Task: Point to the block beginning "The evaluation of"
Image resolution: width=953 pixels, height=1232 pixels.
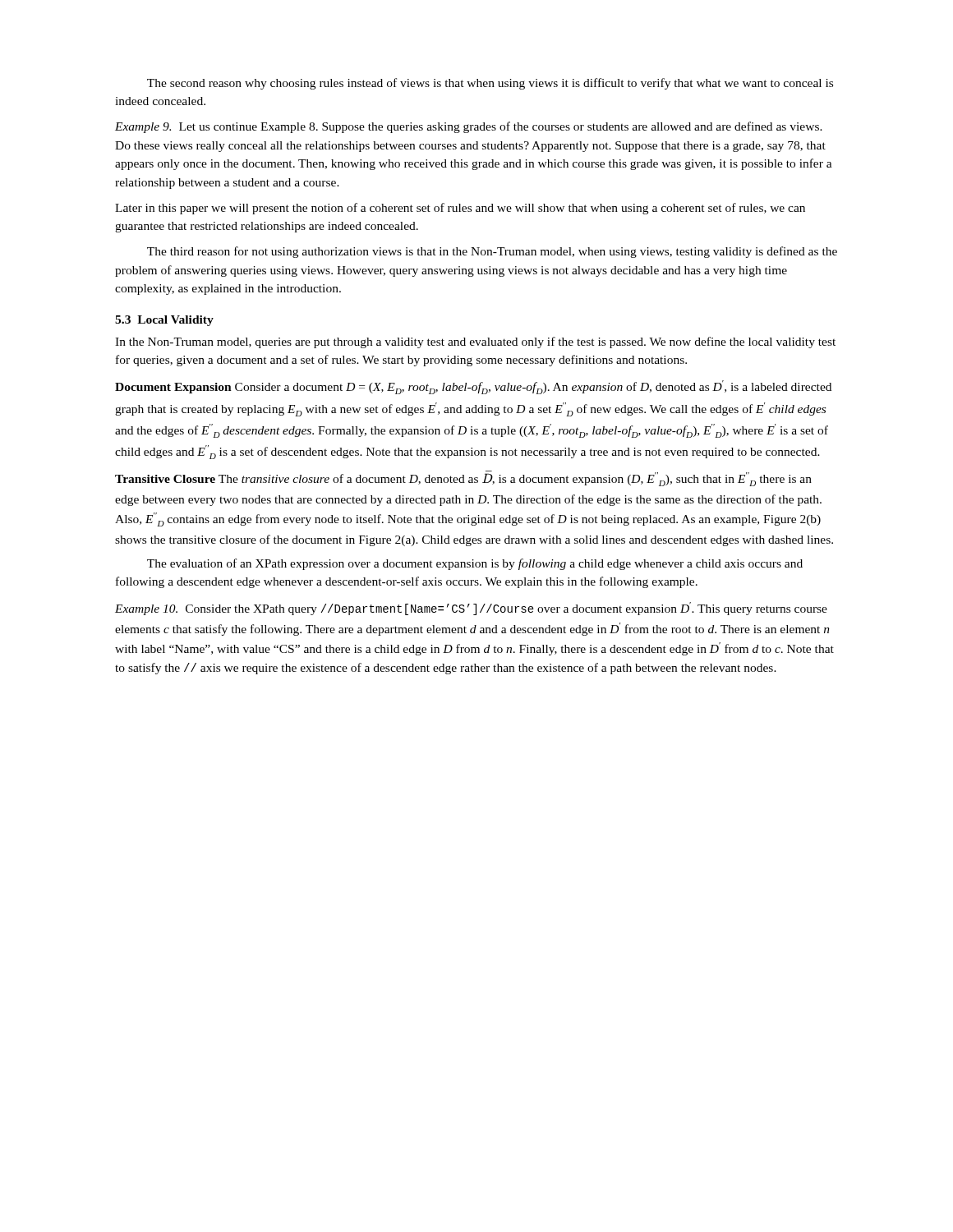Action: click(x=476, y=573)
